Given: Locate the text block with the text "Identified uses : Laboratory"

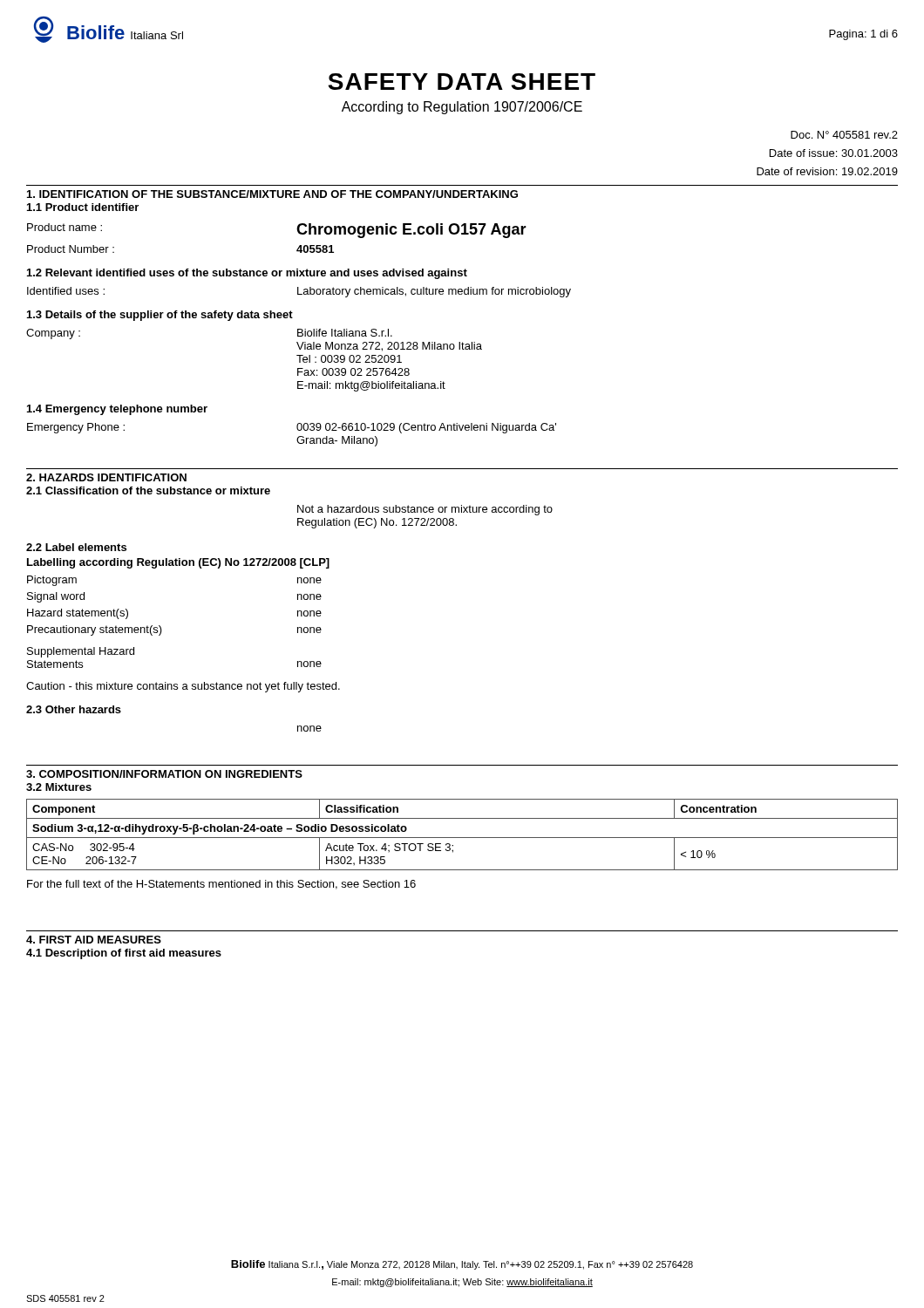Looking at the screenshot, I should pyautogui.click(x=462, y=291).
